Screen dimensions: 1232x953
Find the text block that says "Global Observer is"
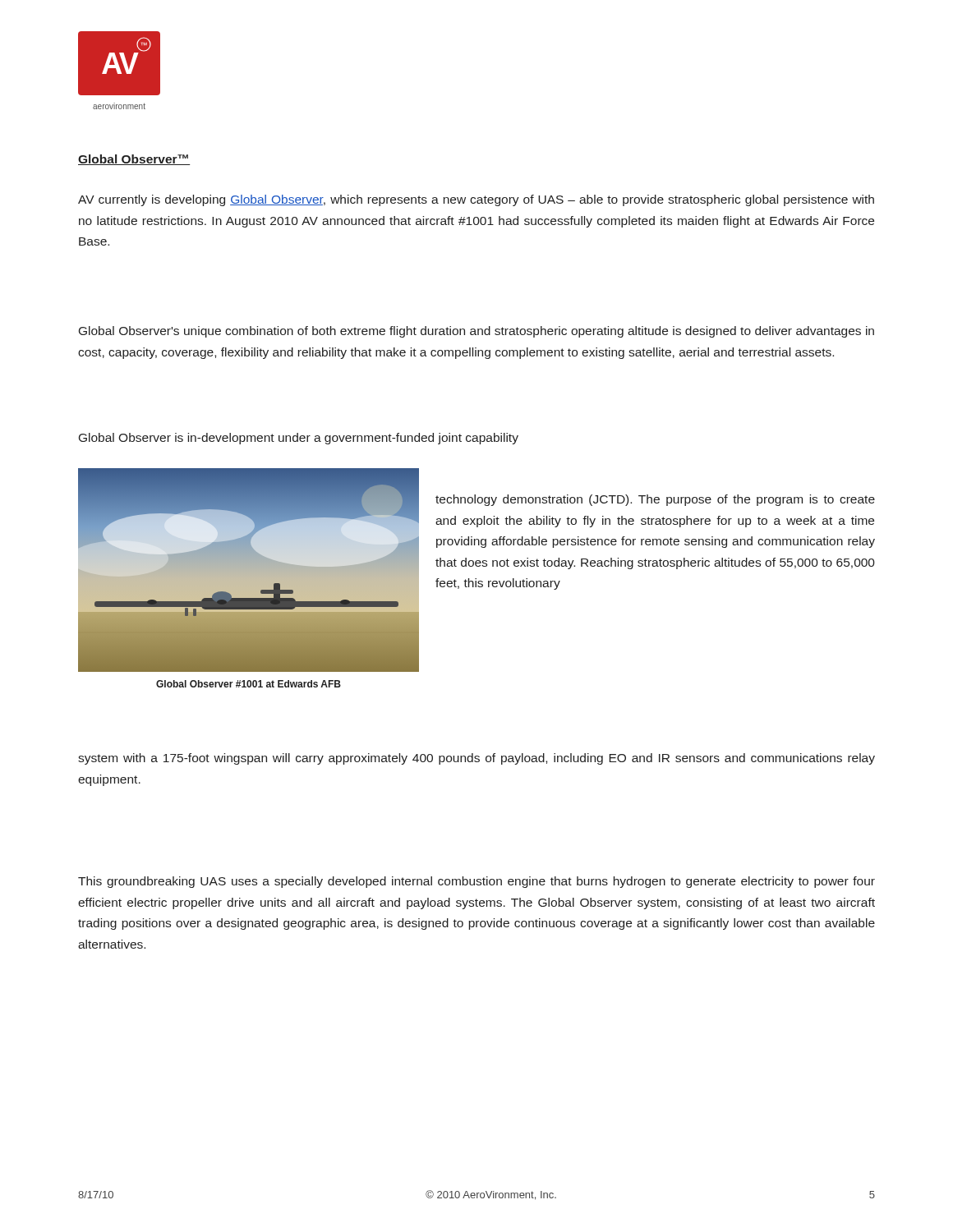click(x=298, y=437)
